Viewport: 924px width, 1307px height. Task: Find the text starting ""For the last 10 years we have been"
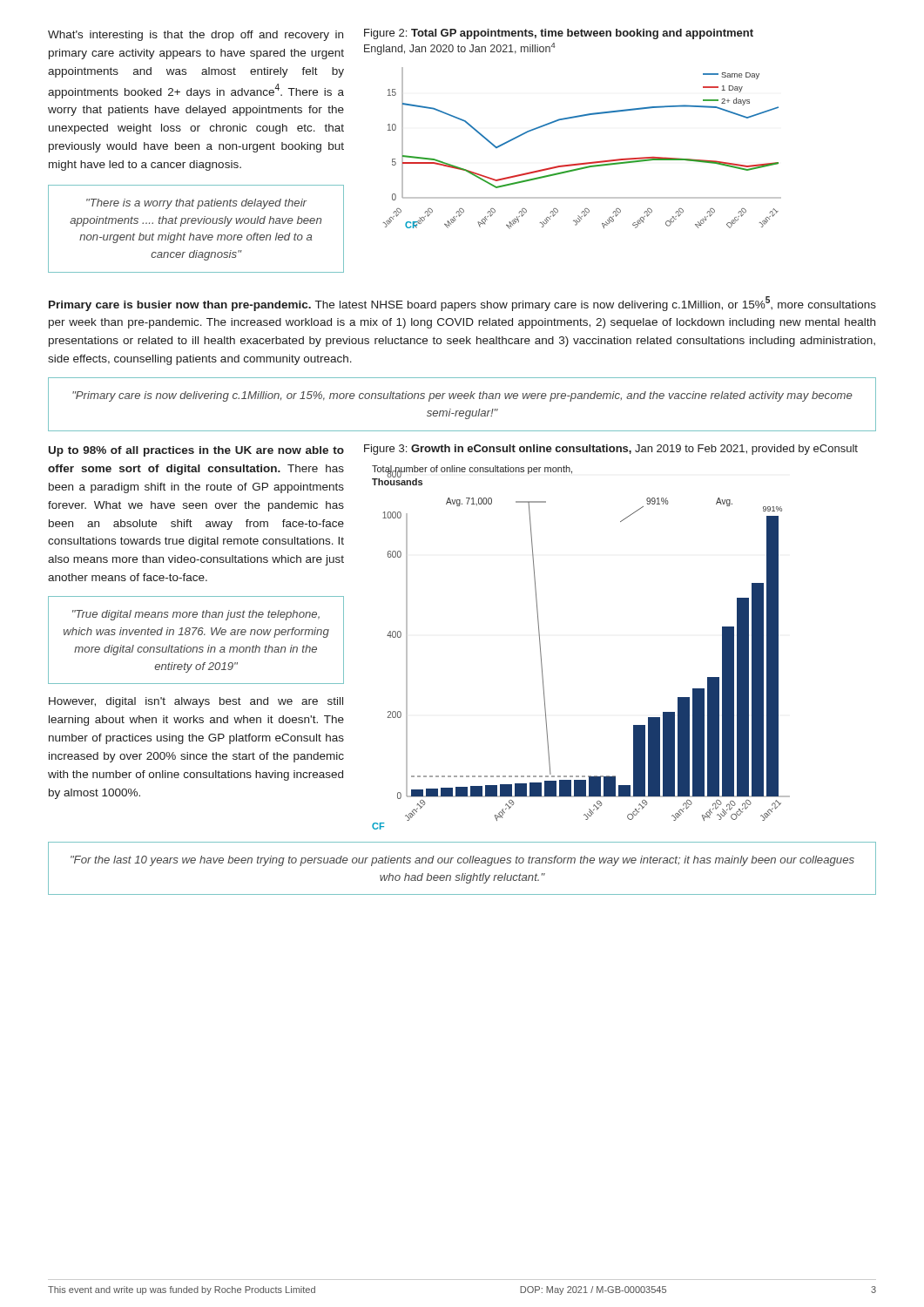click(x=462, y=868)
